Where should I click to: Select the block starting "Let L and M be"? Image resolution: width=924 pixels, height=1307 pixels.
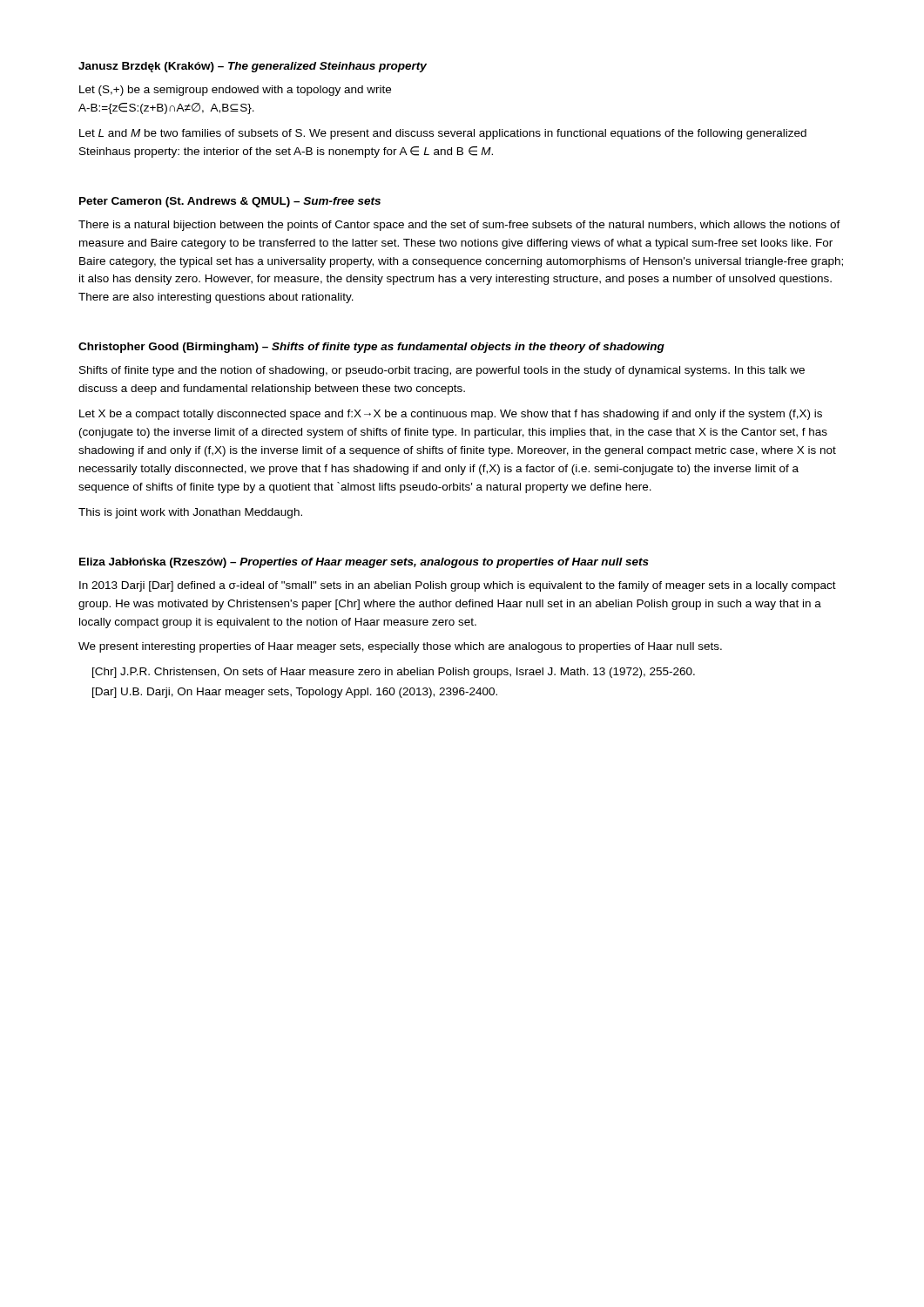(443, 142)
